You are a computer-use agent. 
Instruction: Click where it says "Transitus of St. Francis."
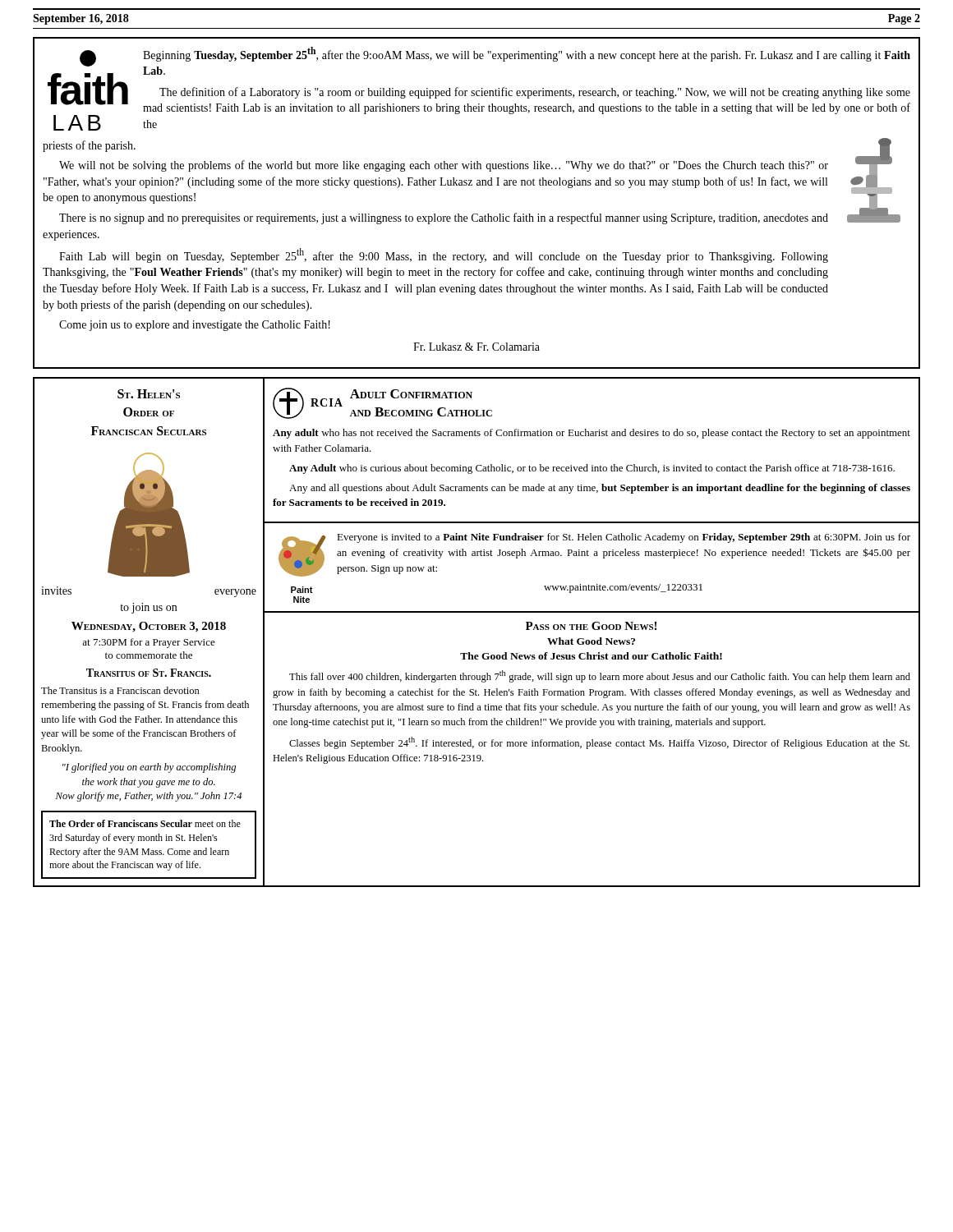coord(149,673)
